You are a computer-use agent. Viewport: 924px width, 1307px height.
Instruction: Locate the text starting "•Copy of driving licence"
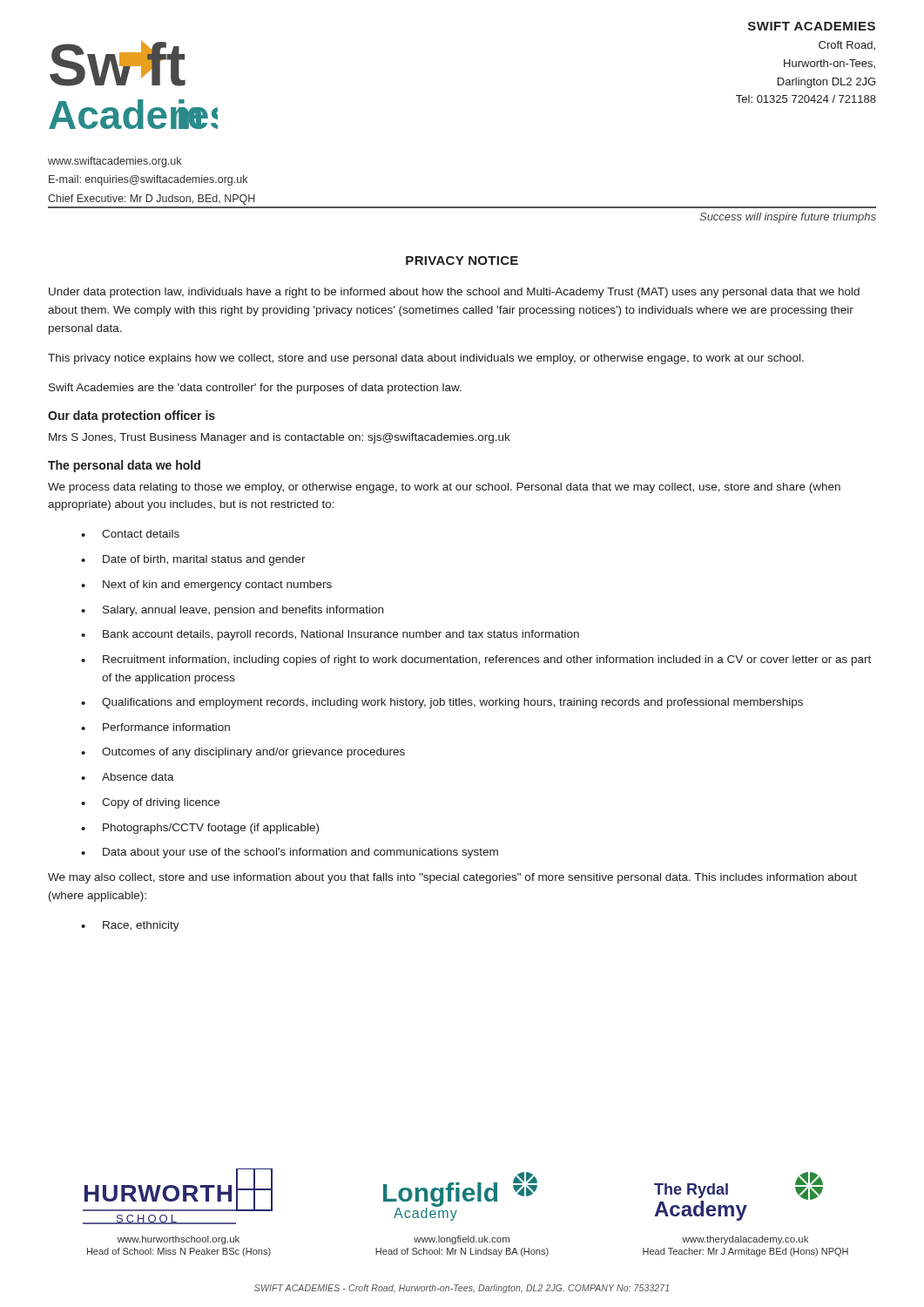point(151,803)
